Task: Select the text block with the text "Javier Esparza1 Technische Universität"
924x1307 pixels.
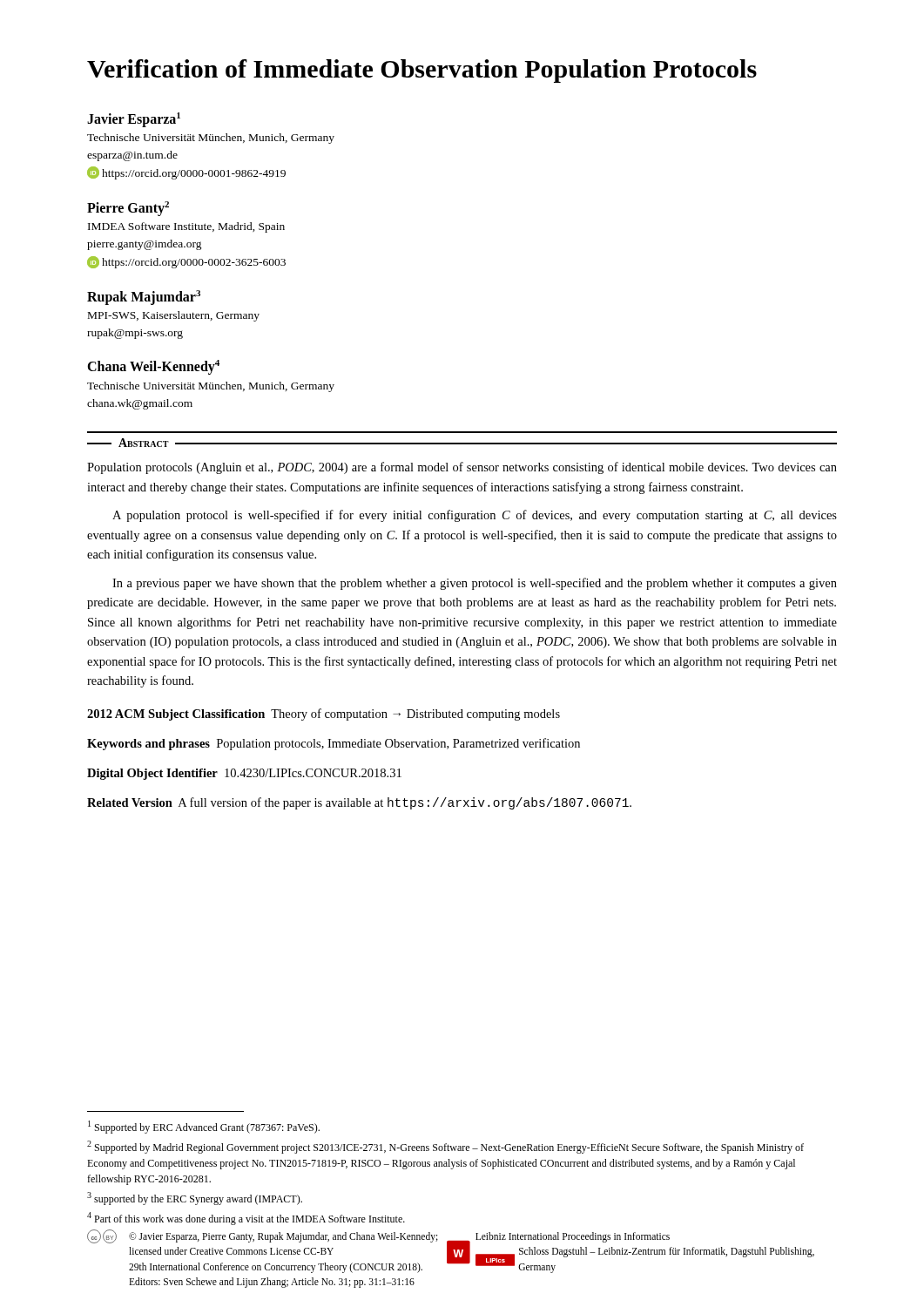Action: 134,120
